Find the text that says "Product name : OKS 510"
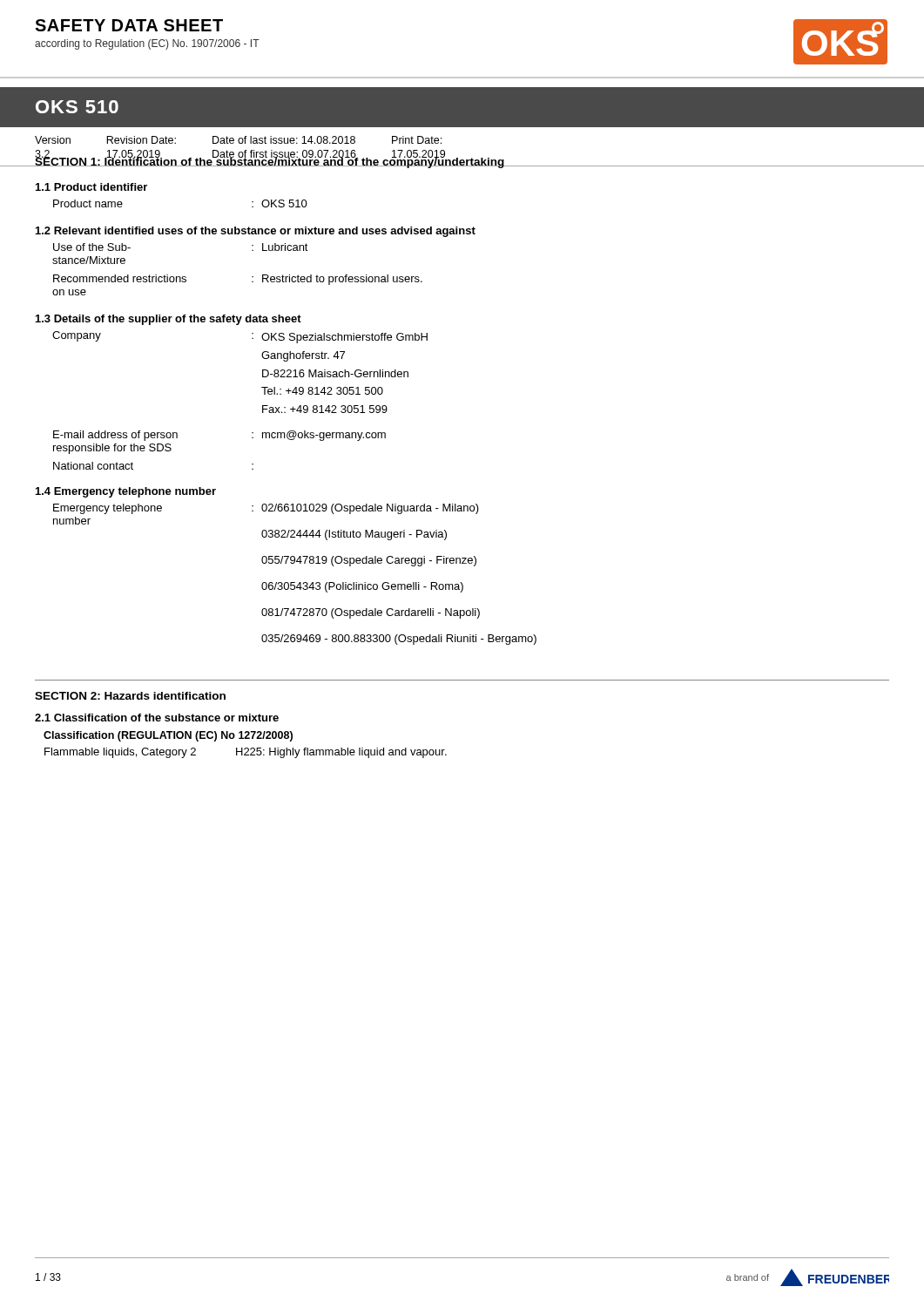Screen dimensions: 1307x924 [x=87, y=203]
